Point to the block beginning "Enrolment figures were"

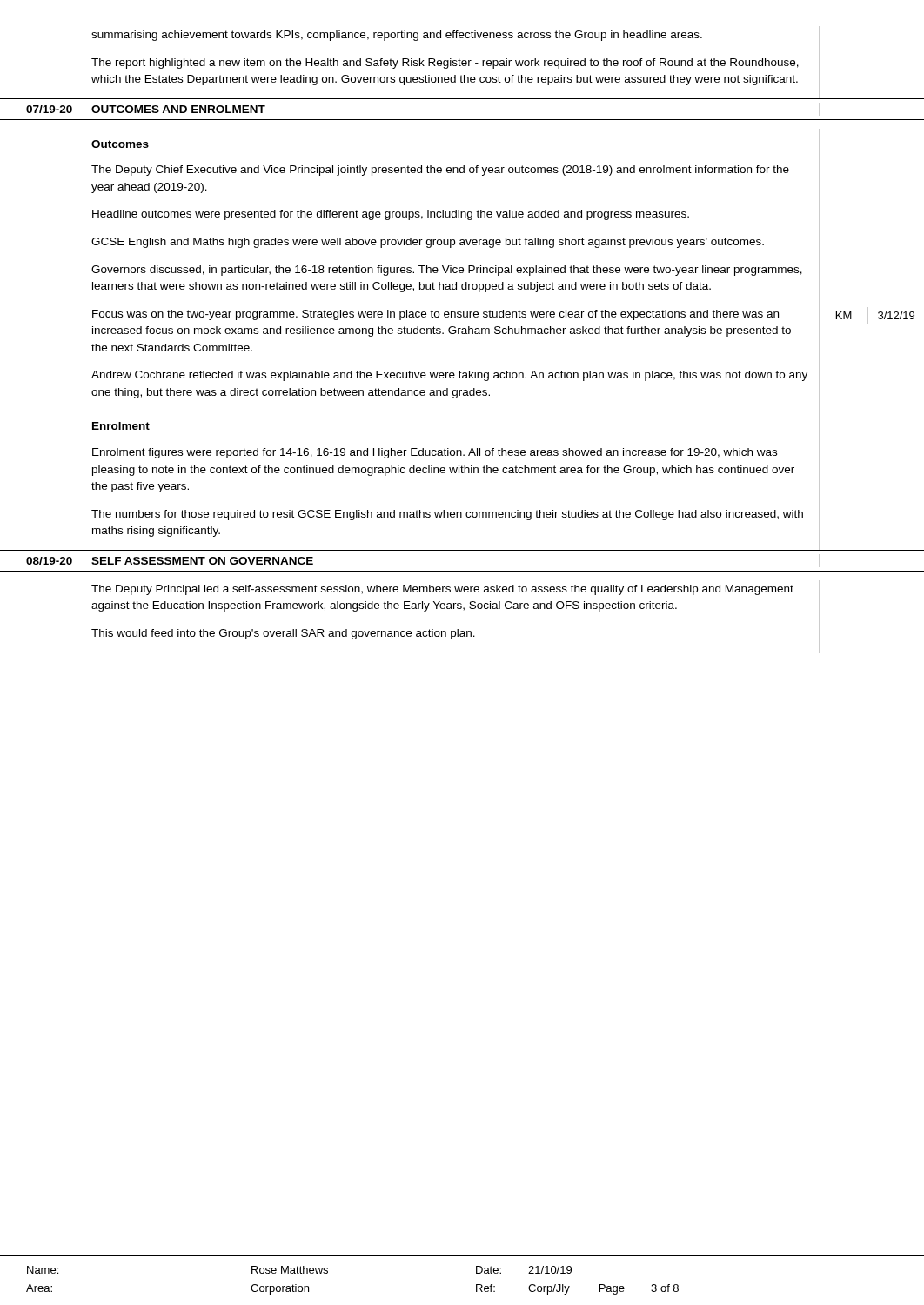[x=443, y=469]
